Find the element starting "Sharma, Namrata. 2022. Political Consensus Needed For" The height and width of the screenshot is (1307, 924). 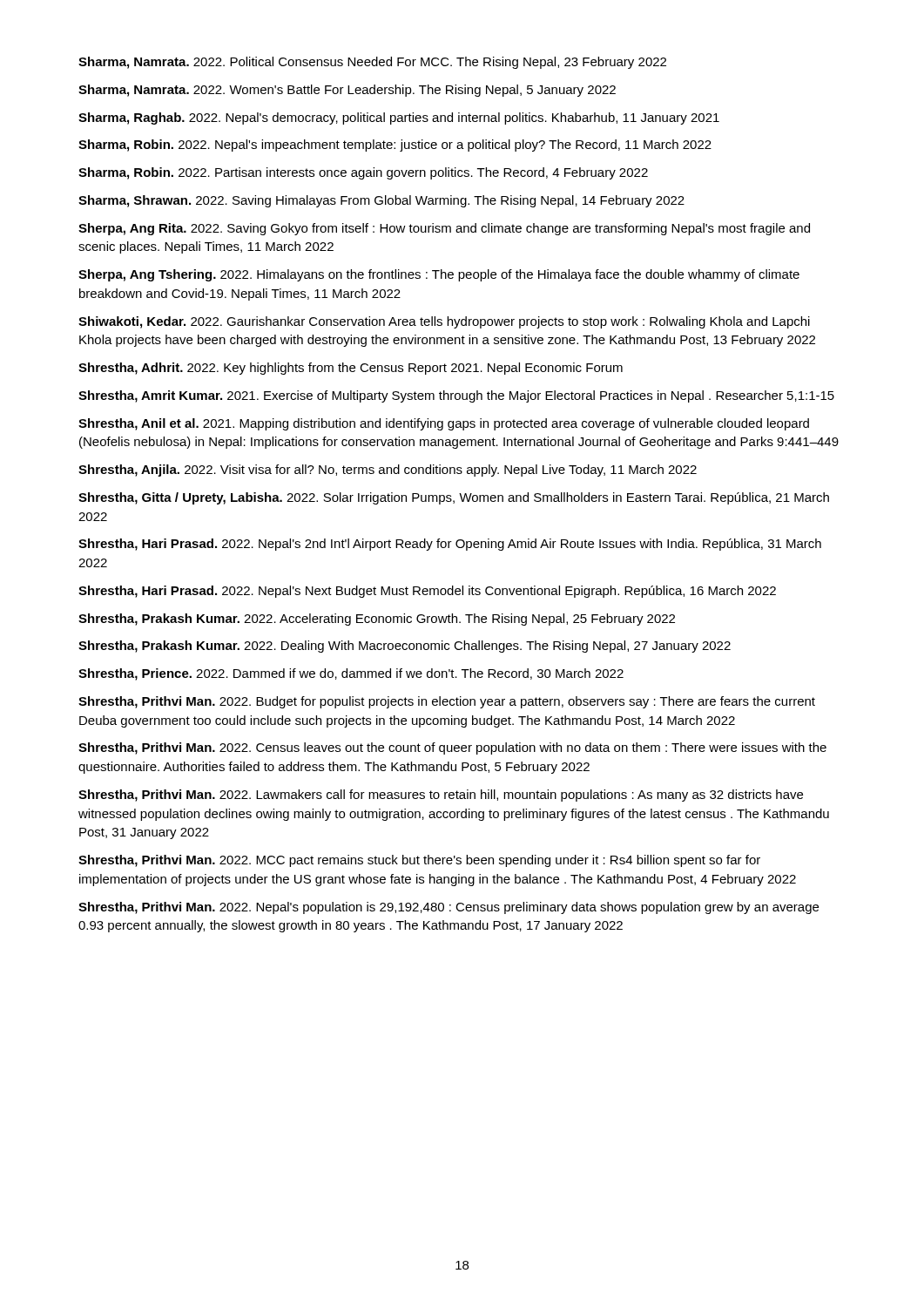coord(373,61)
